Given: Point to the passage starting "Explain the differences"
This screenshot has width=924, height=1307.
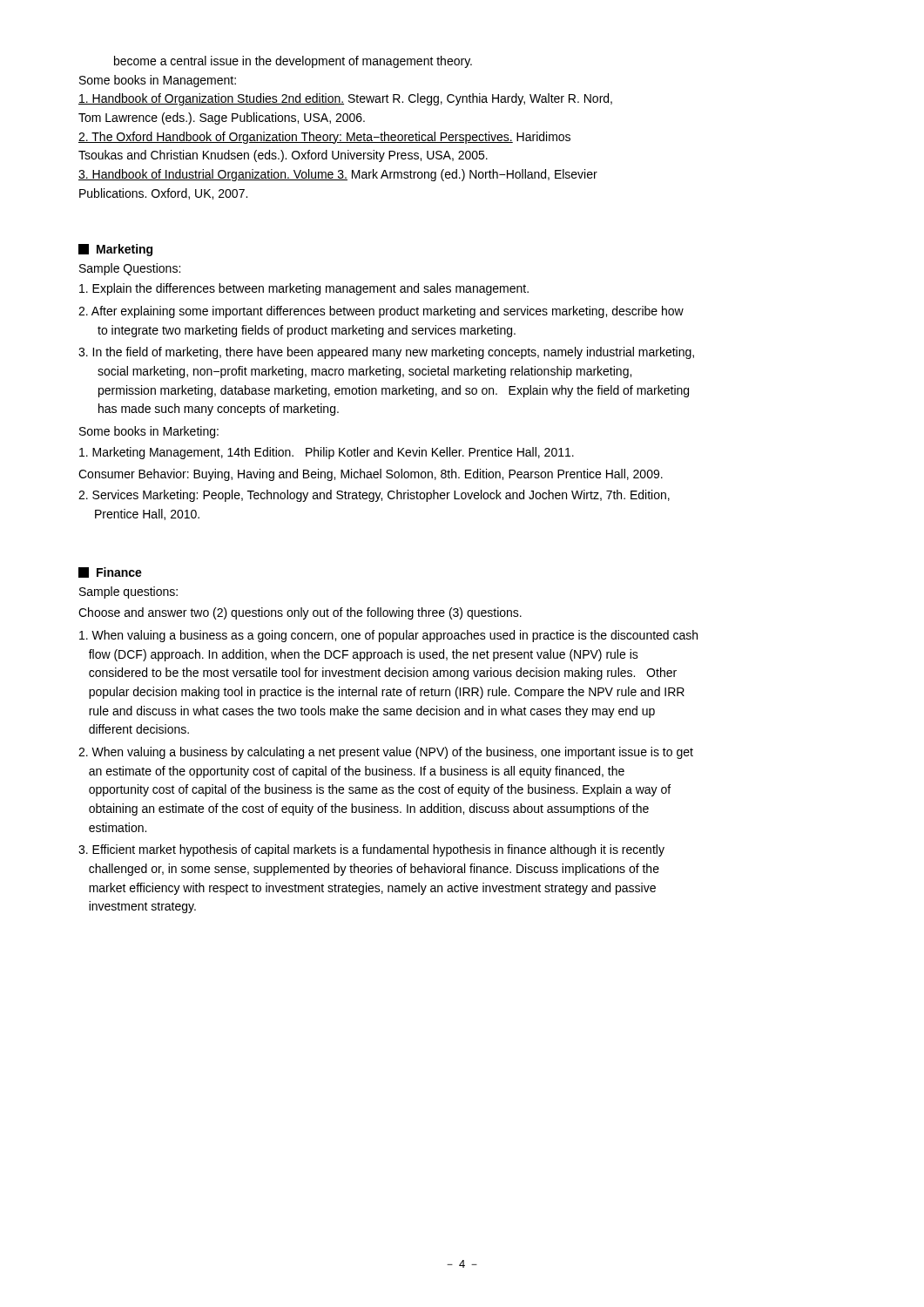Looking at the screenshot, I should point(304,289).
